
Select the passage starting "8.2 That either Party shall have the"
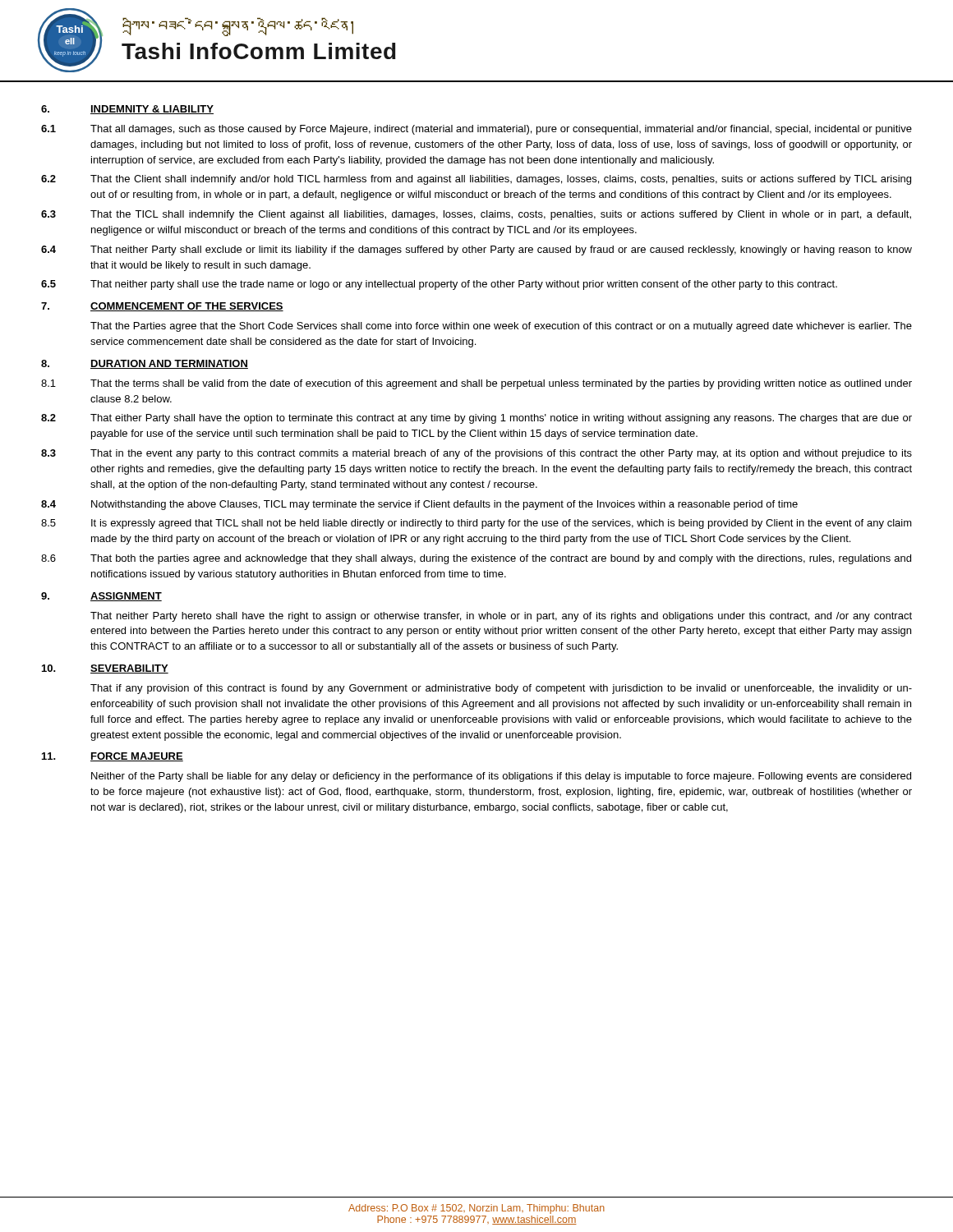pyautogui.click(x=476, y=426)
